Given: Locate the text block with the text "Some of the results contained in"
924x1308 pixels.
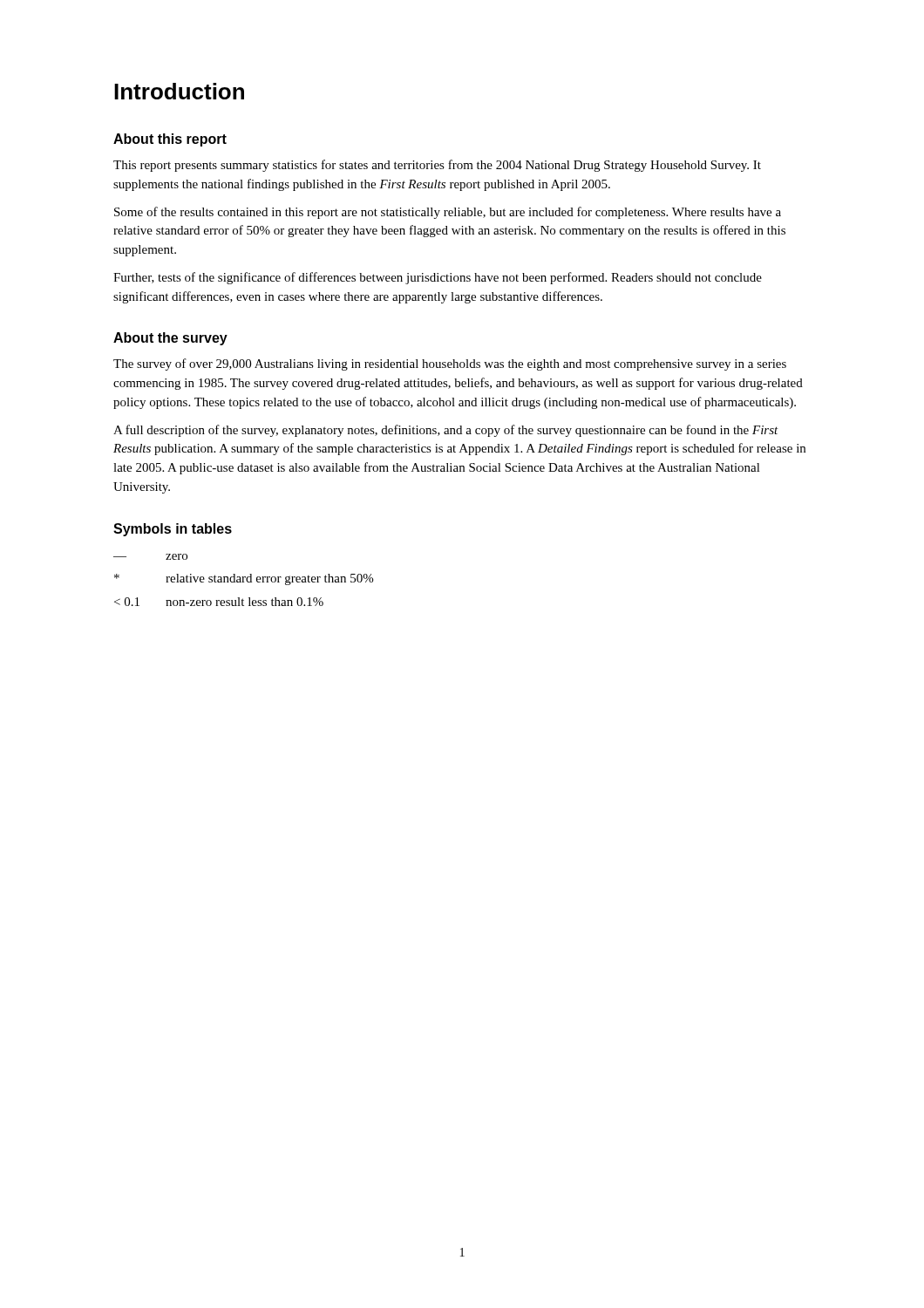Looking at the screenshot, I should (450, 230).
